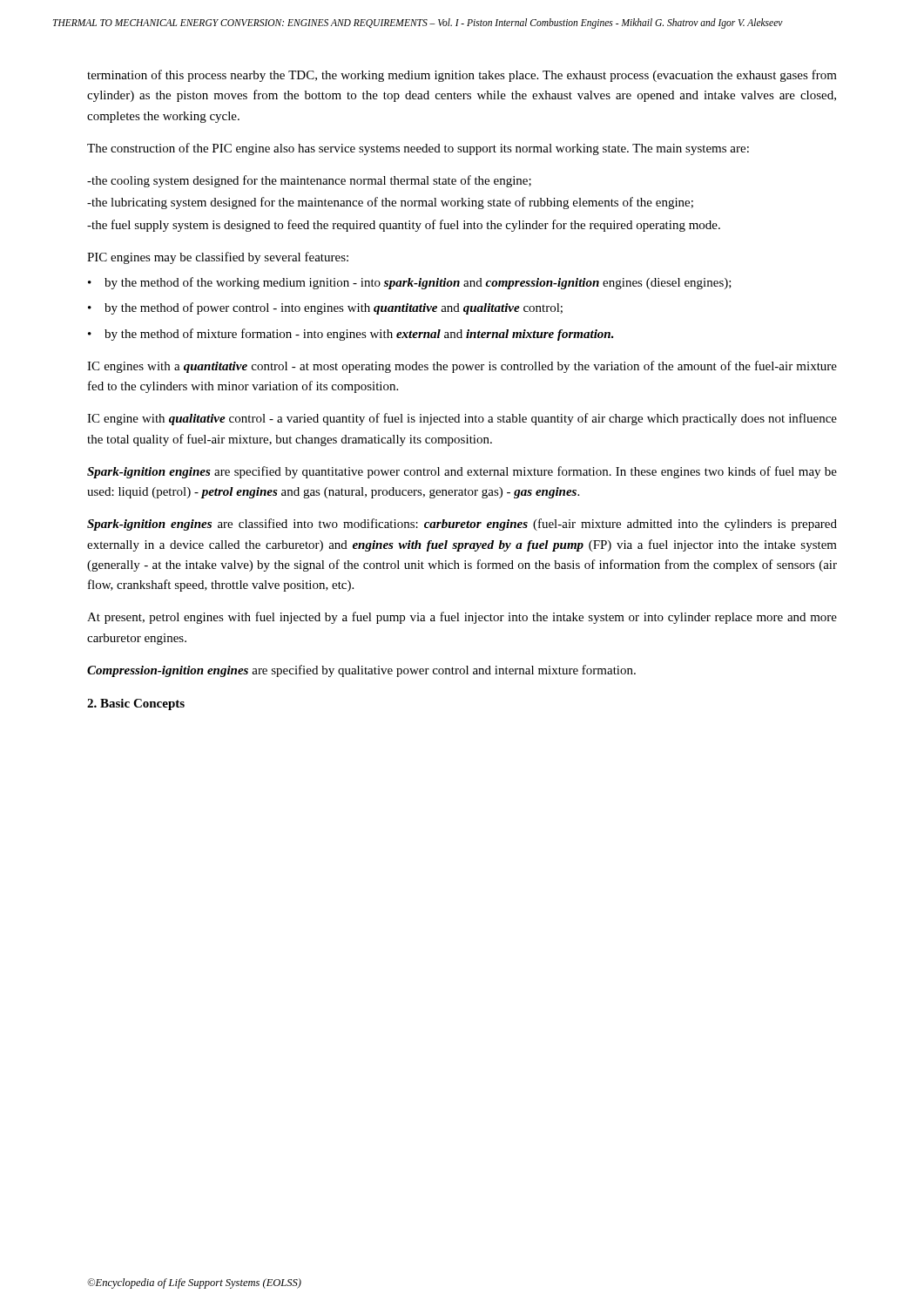Screen dimensions: 1307x924
Task: Click on the text starting "At present, petrol engines with fuel injected by"
Action: pyautogui.click(x=462, y=627)
